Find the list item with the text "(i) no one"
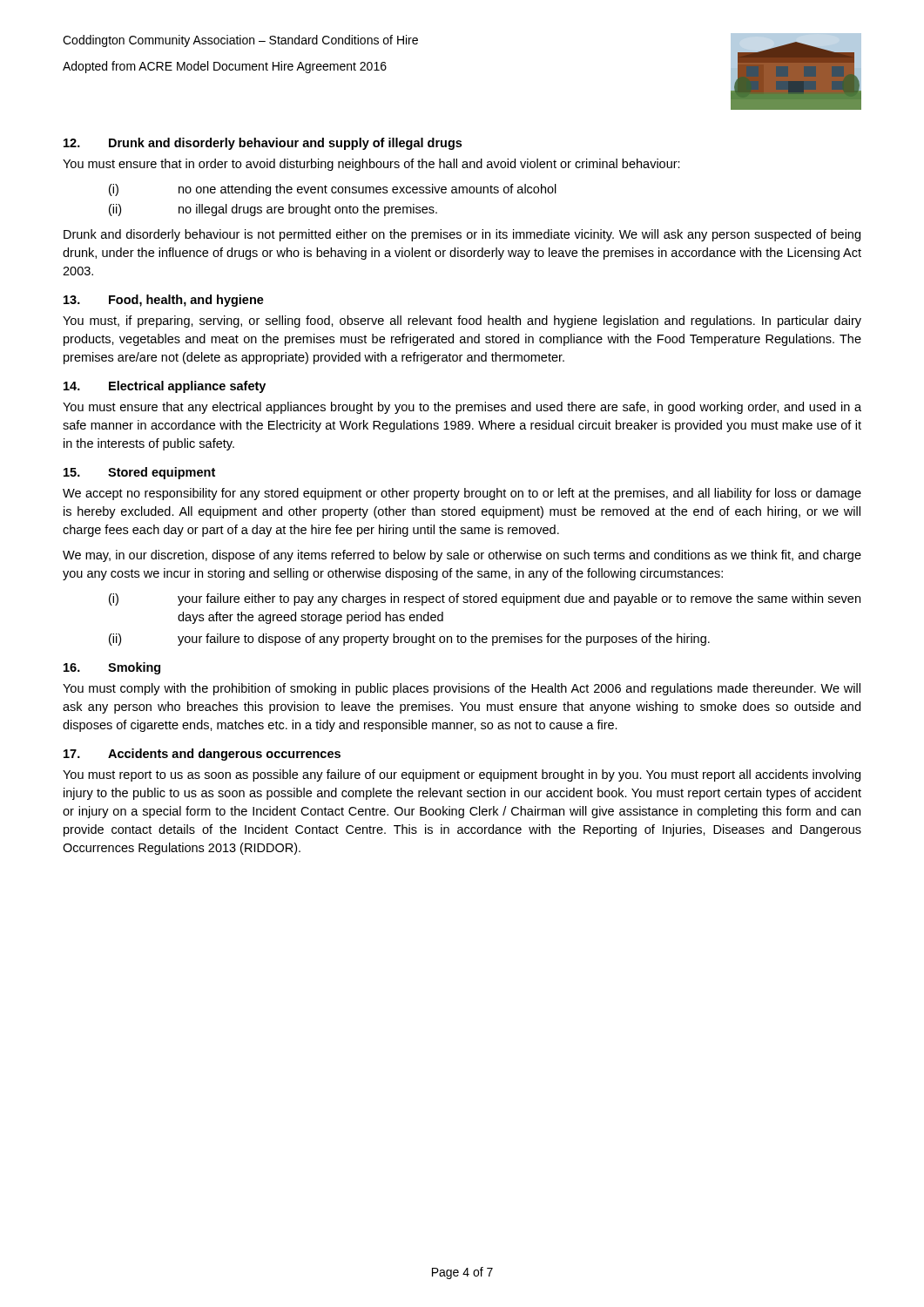 pyautogui.click(x=462, y=190)
